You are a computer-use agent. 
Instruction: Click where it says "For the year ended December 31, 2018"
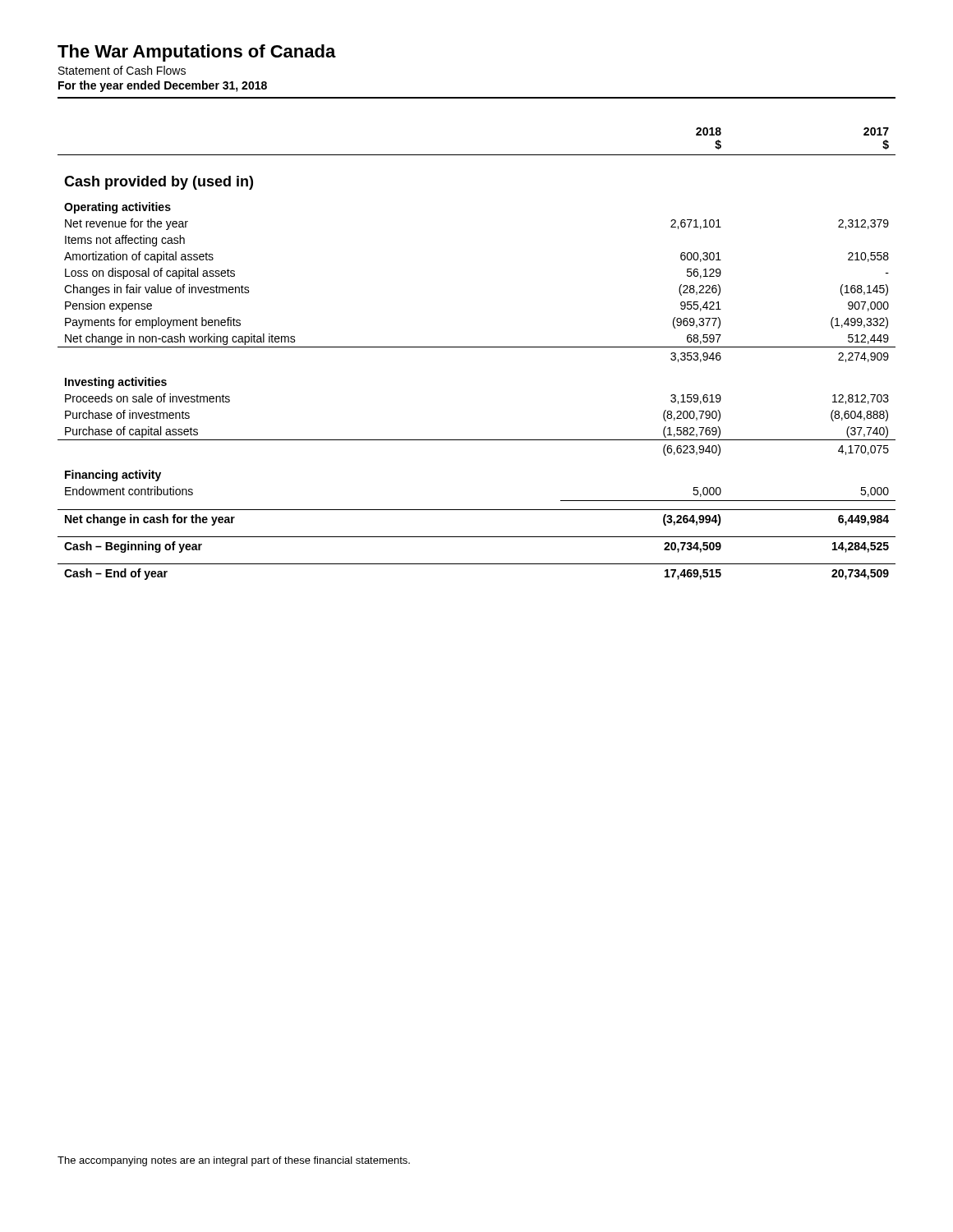coord(162,85)
